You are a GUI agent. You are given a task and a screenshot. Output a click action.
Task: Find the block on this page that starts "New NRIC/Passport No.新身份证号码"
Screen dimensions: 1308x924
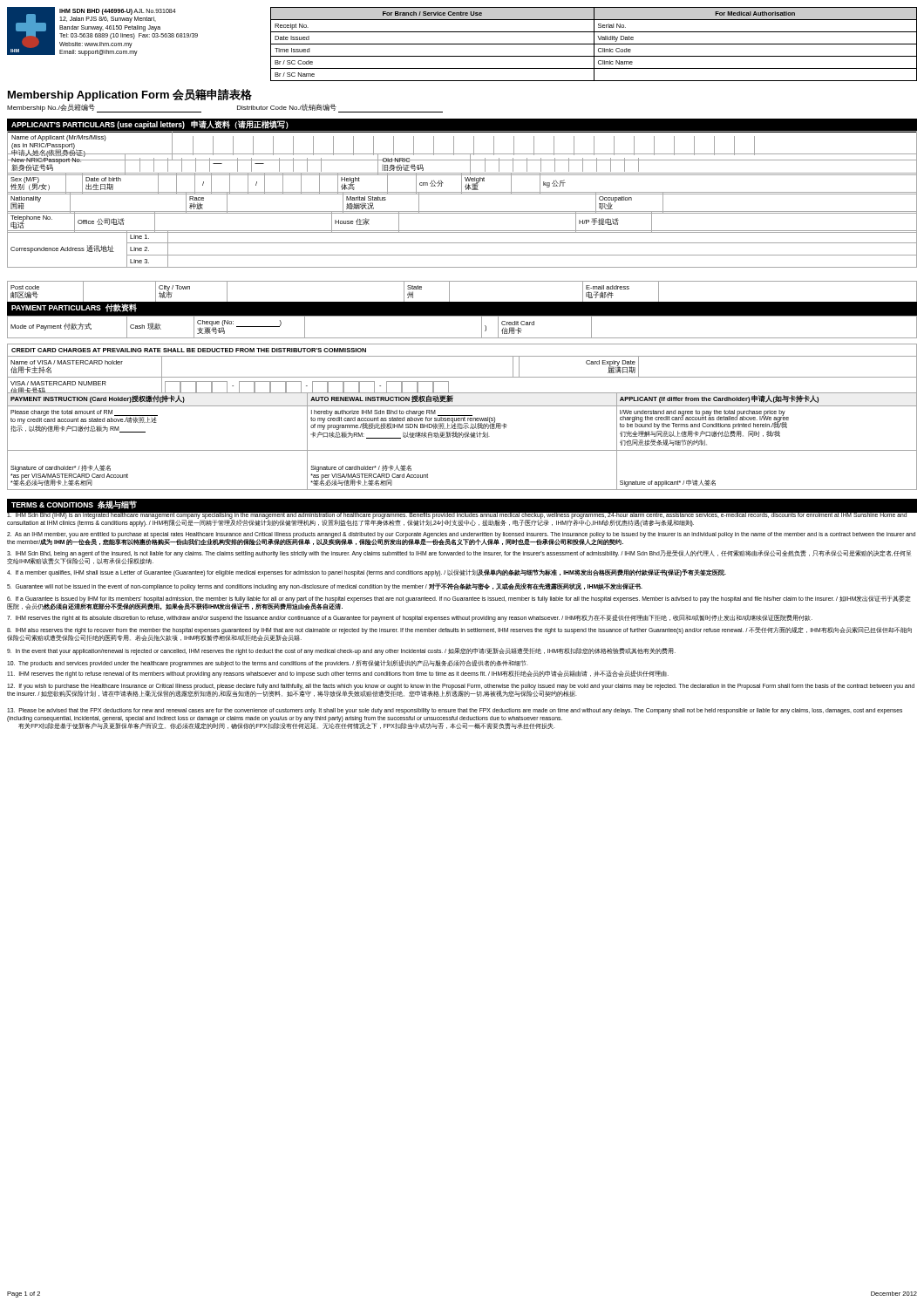[462, 164]
